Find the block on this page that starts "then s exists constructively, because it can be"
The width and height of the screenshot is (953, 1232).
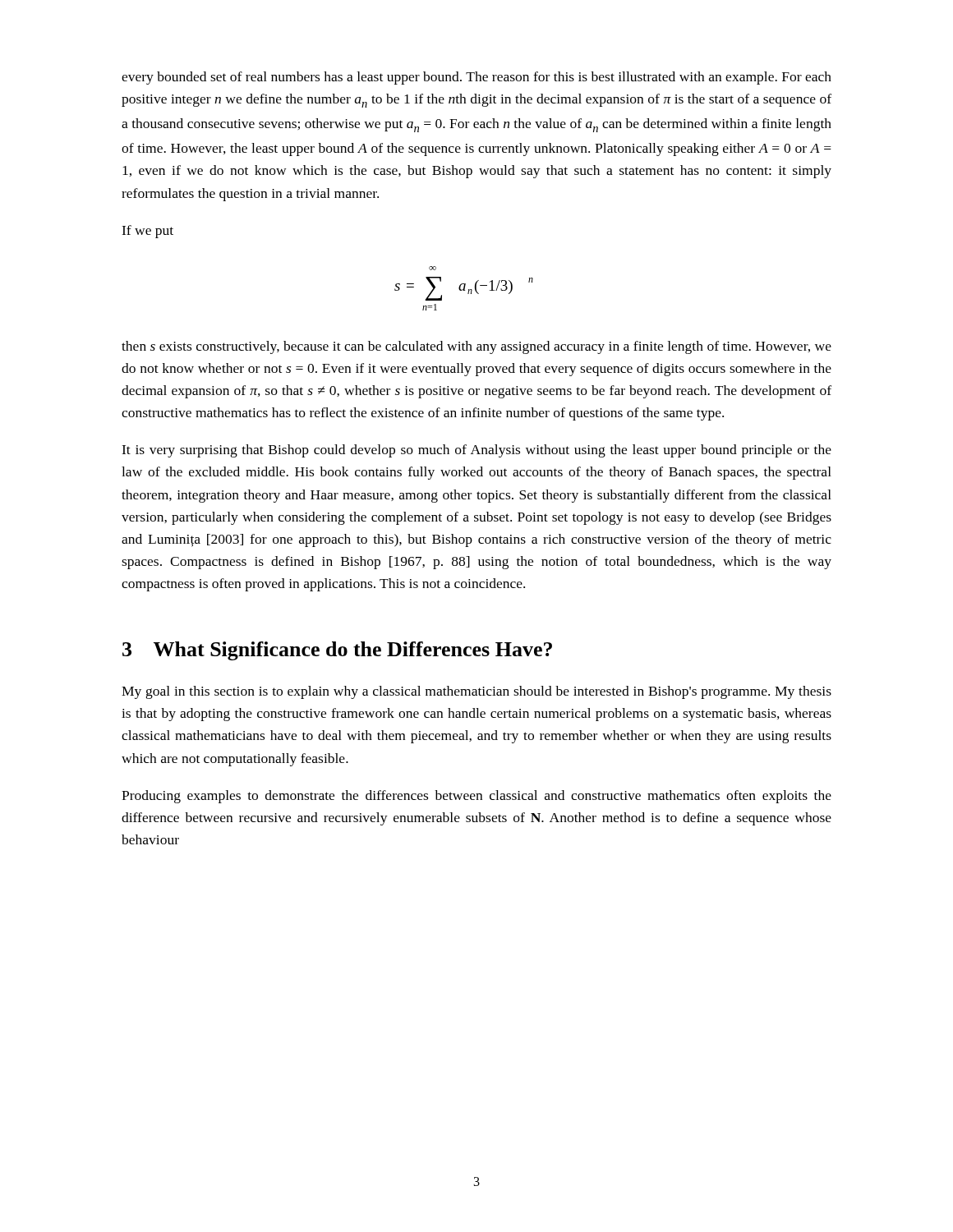(476, 379)
